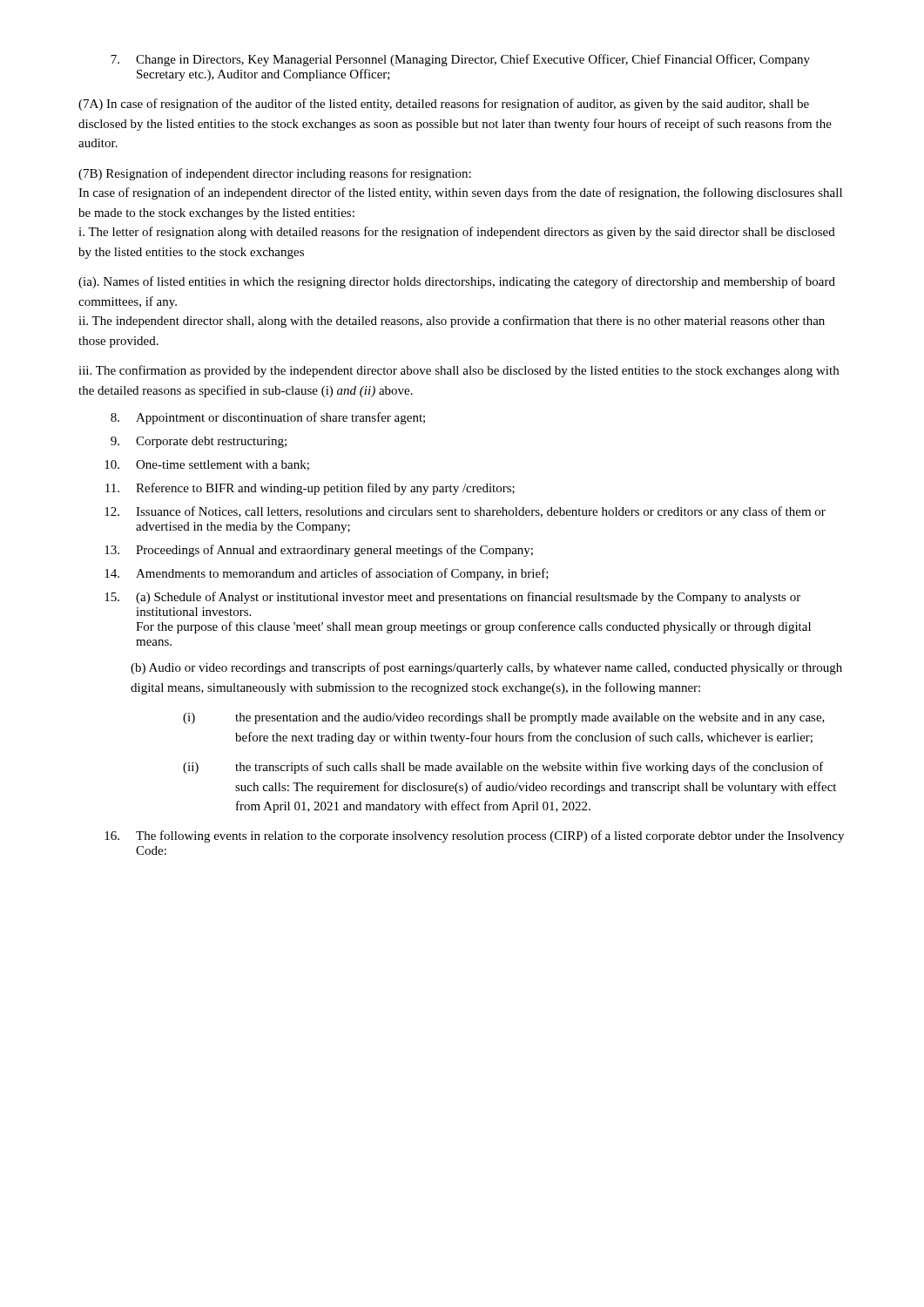Click on the element starting "16. The following events in relation to the"

point(462,843)
